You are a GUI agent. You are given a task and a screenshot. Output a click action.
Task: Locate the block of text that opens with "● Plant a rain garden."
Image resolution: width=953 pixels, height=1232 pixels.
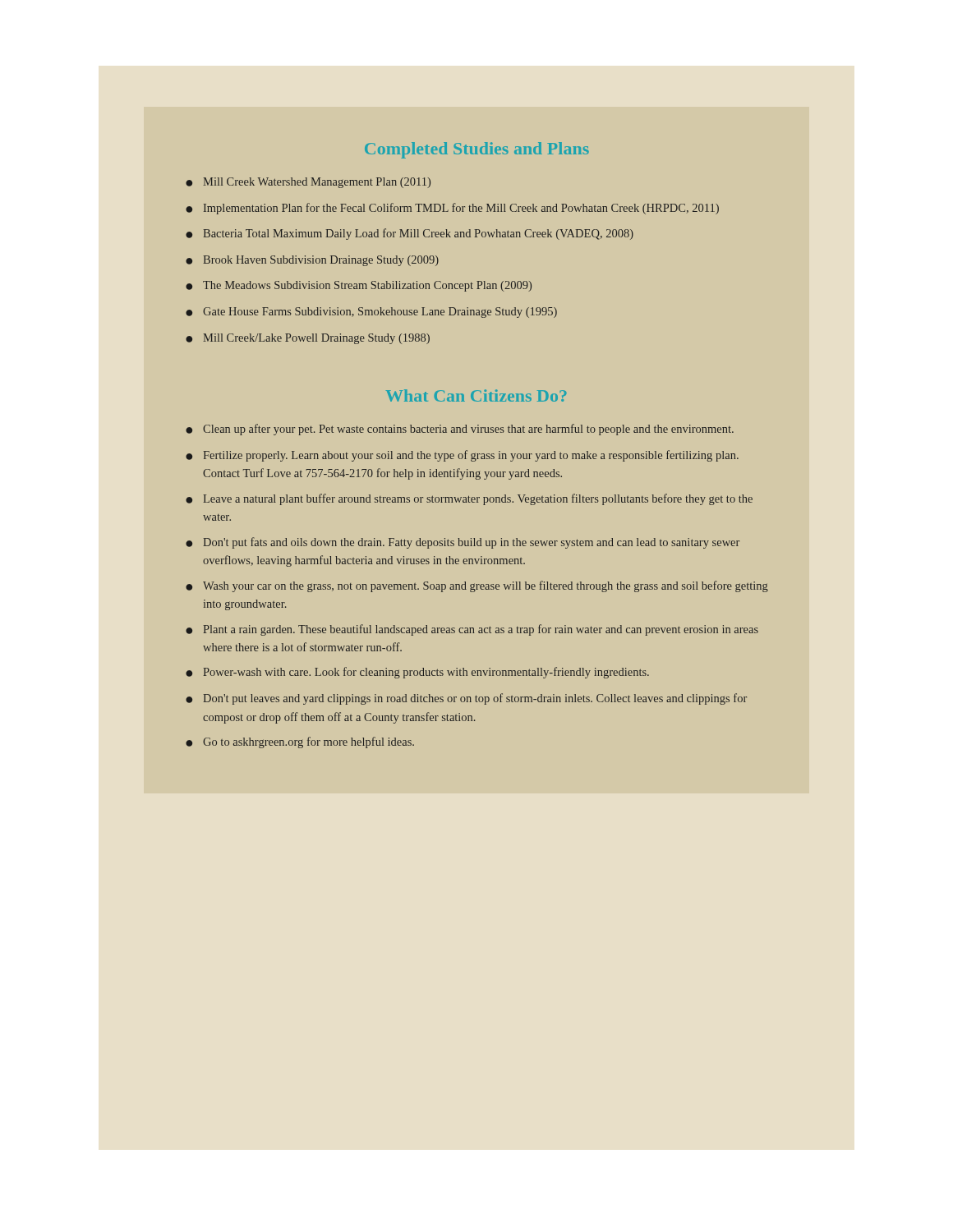point(476,638)
